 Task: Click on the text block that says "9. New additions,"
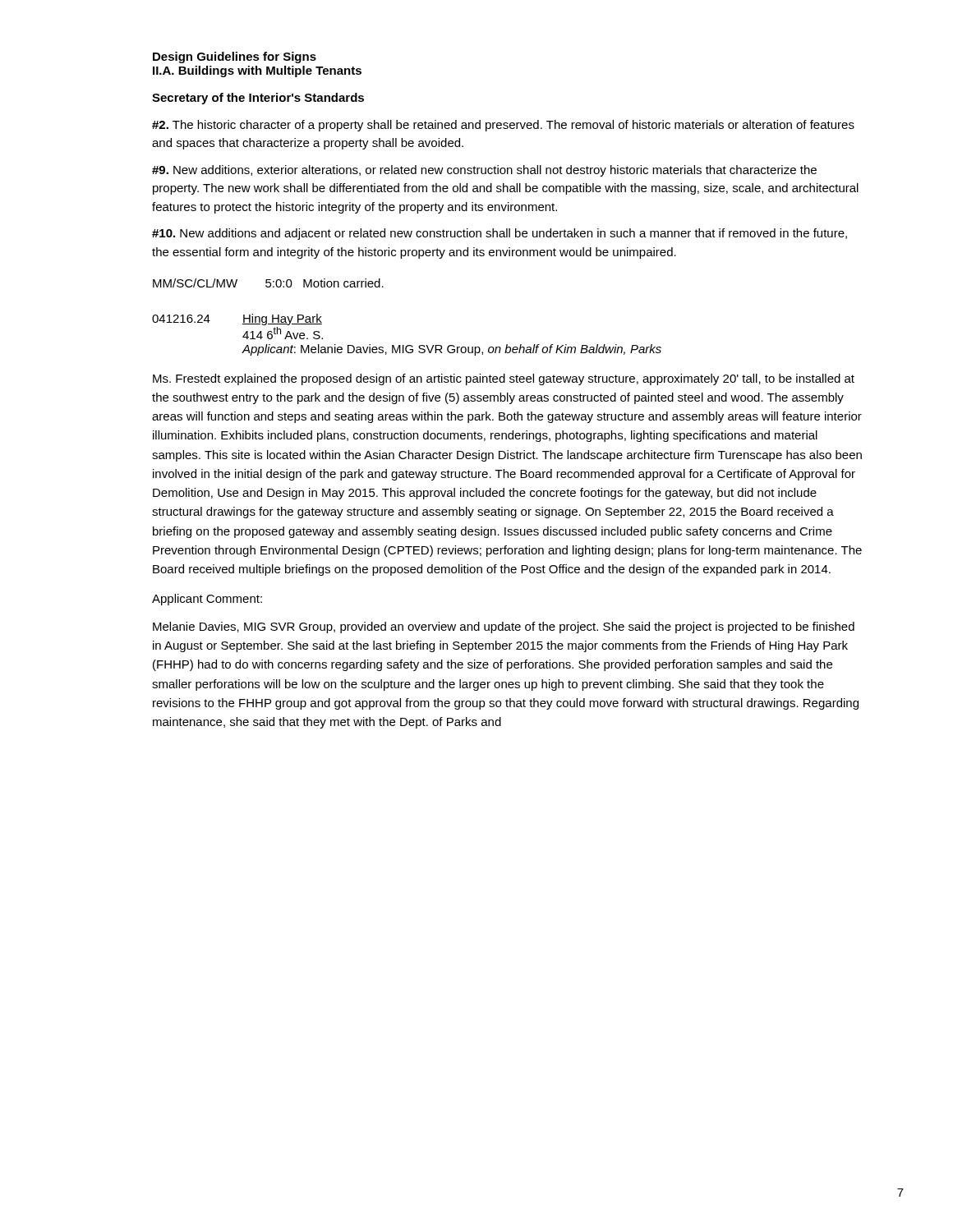click(x=505, y=188)
